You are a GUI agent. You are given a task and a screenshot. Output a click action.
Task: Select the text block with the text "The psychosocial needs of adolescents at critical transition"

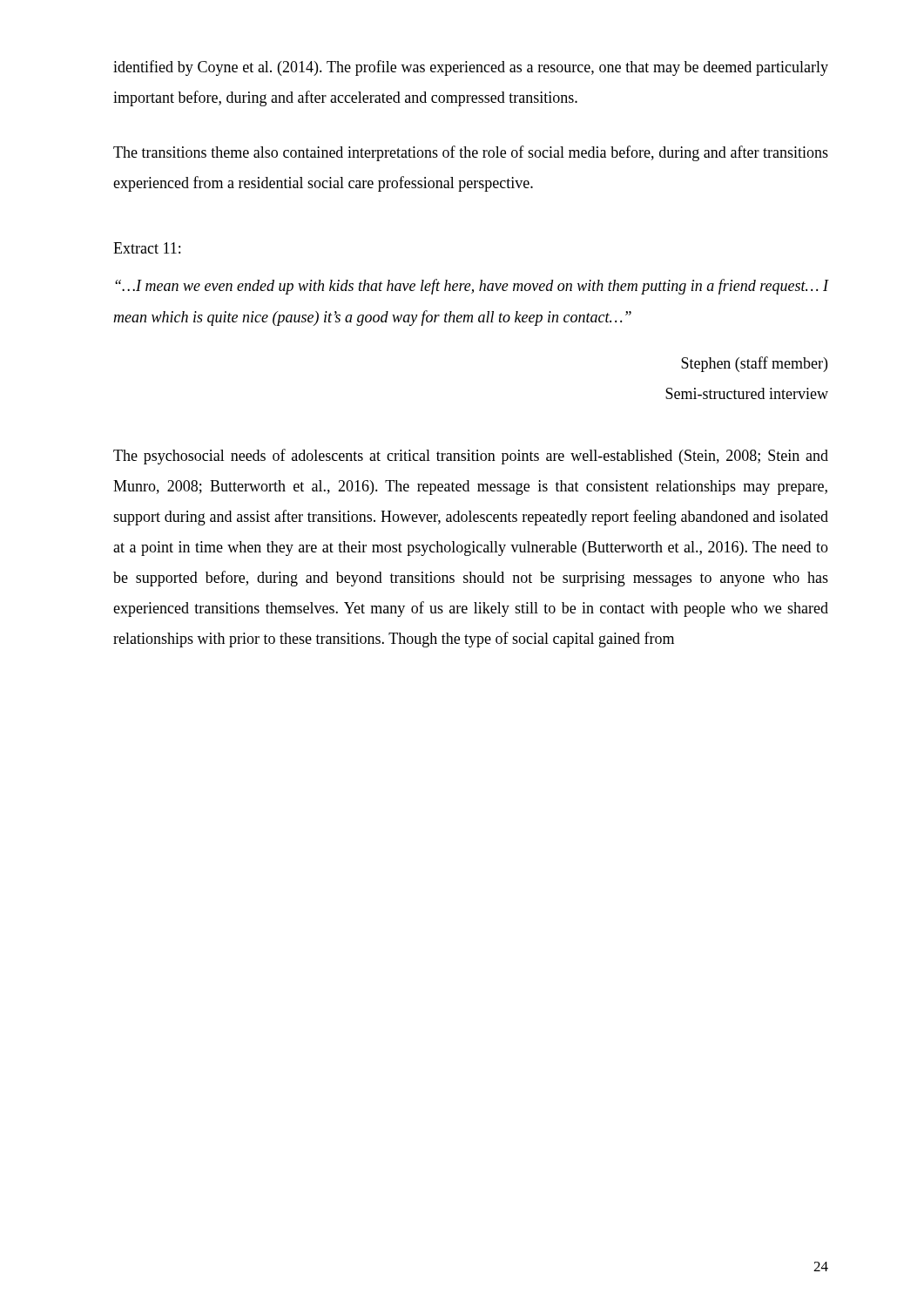pos(471,547)
